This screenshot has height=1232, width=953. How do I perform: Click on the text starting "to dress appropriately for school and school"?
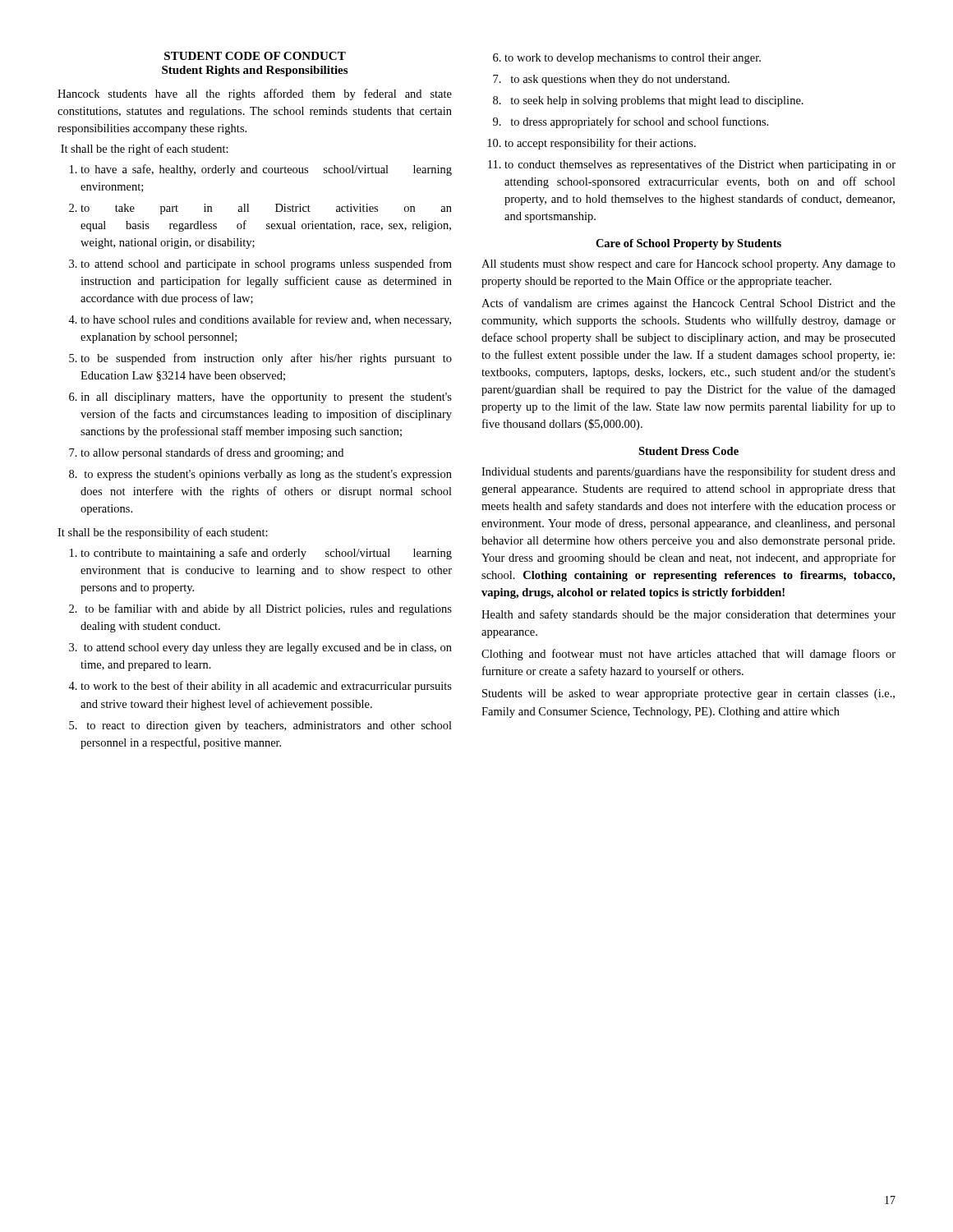pos(637,122)
